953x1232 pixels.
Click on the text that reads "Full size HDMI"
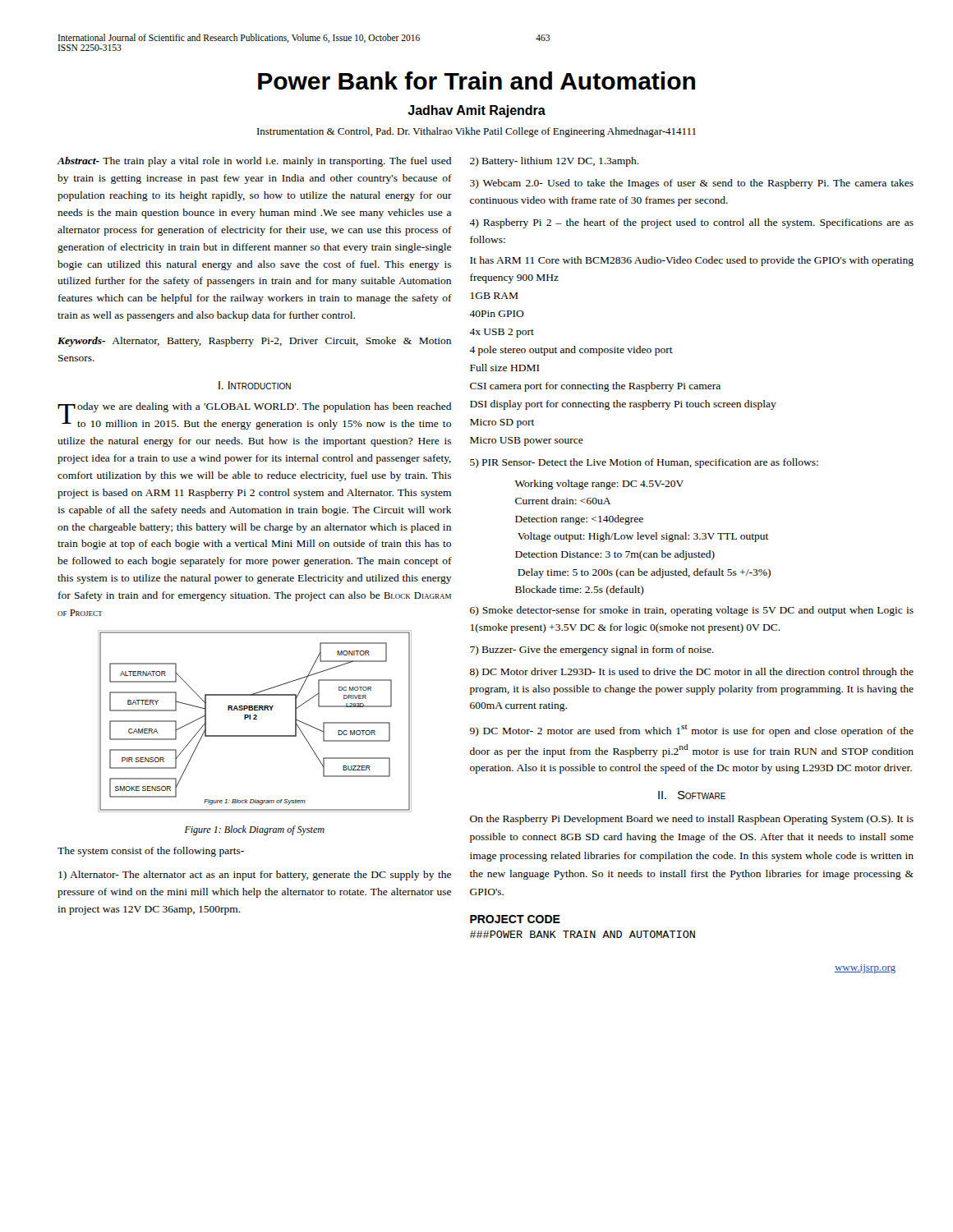pos(505,368)
